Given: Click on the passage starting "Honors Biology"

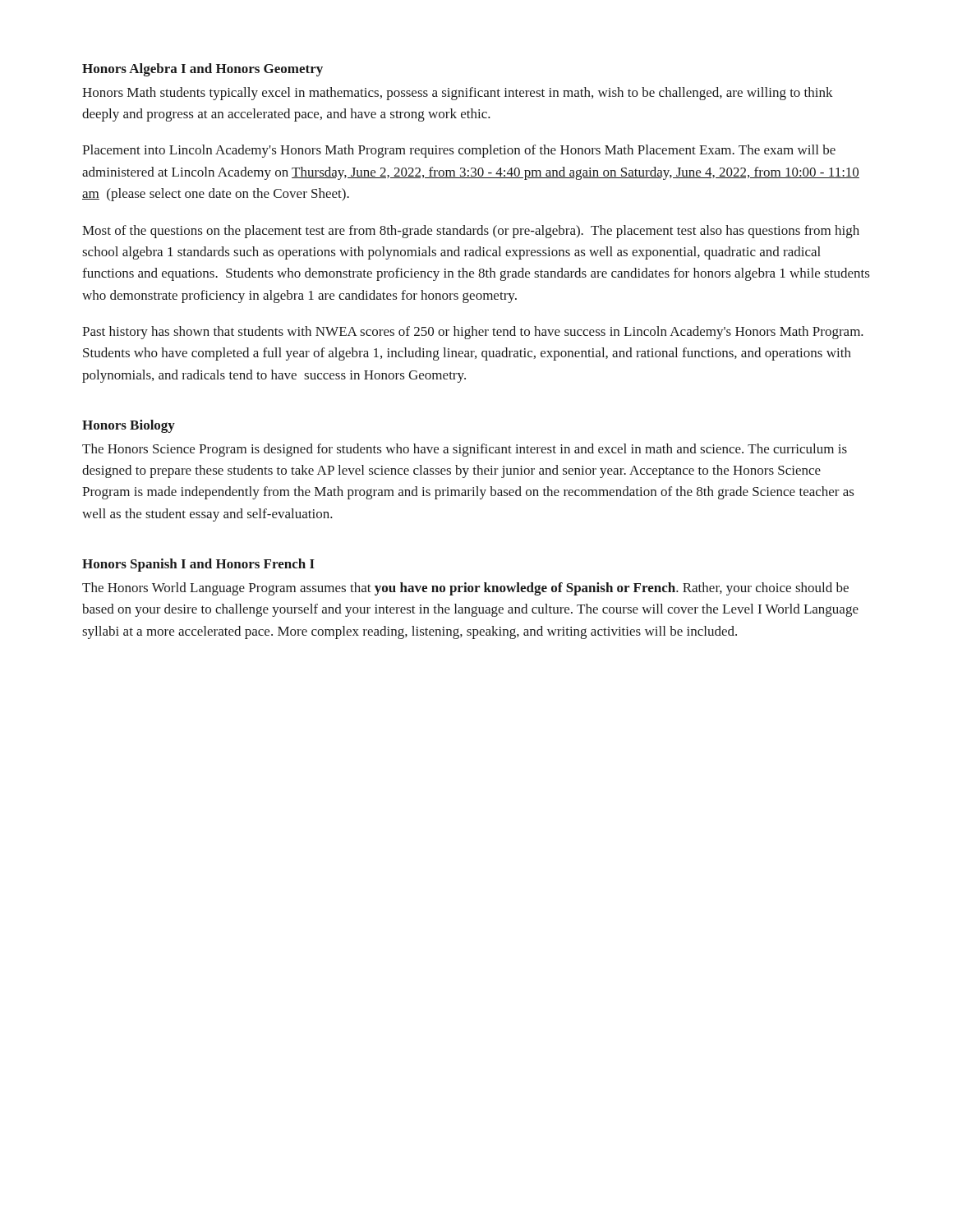Looking at the screenshot, I should click(129, 425).
